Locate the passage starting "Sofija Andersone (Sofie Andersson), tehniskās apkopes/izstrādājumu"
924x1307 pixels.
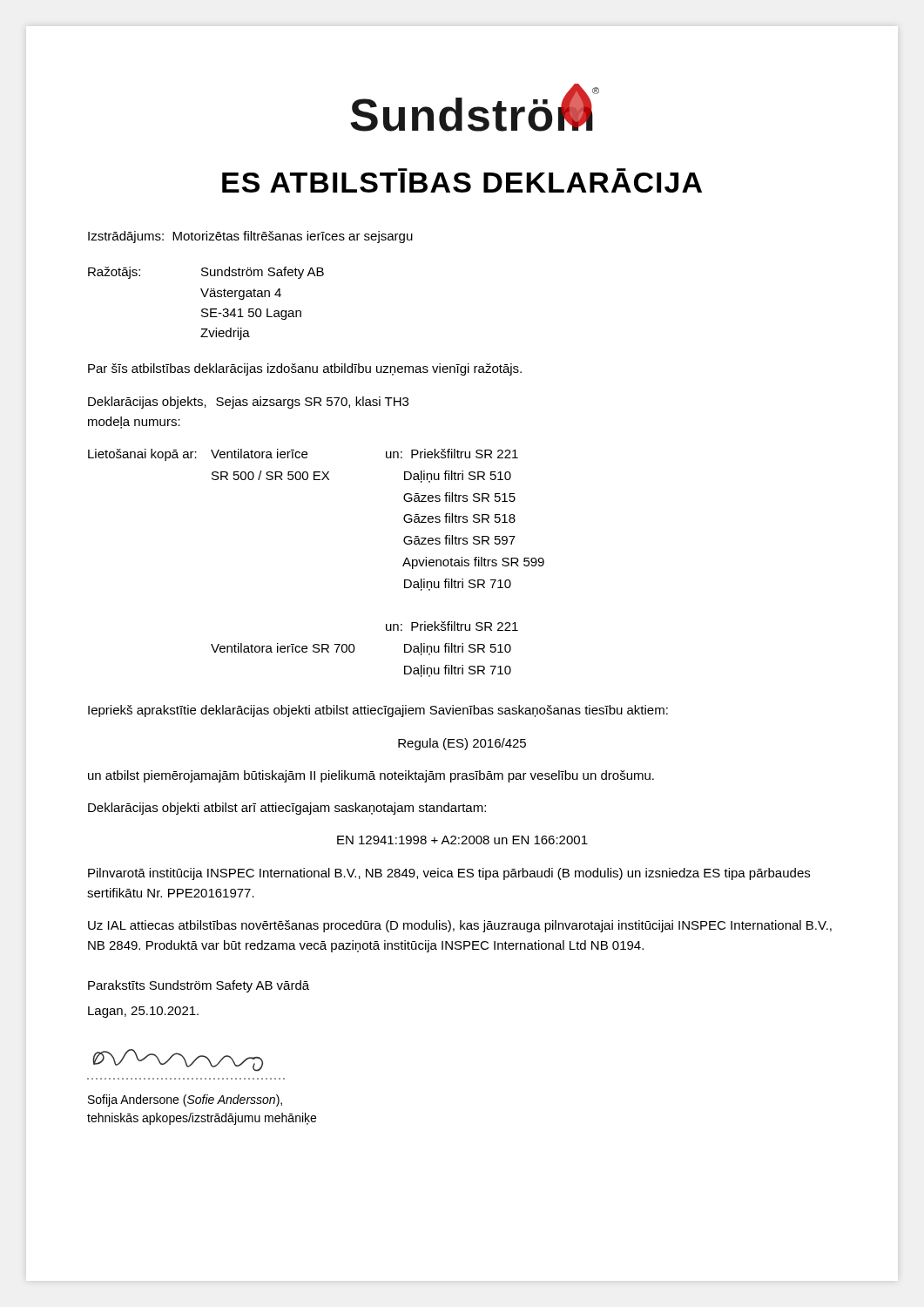pyautogui.click(x=202, y=1109)
